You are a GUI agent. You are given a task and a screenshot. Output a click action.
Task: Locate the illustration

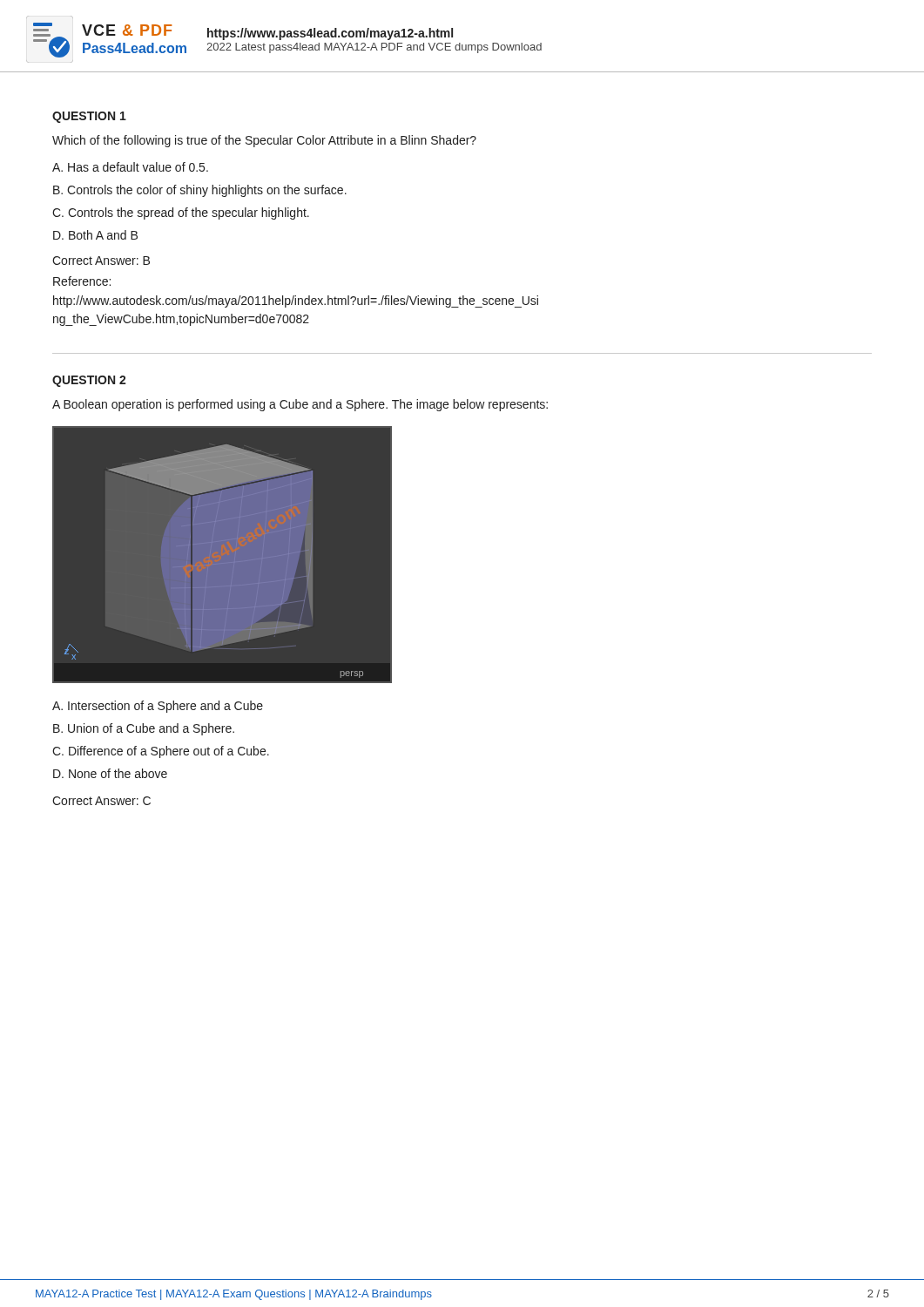pos(222,555)
